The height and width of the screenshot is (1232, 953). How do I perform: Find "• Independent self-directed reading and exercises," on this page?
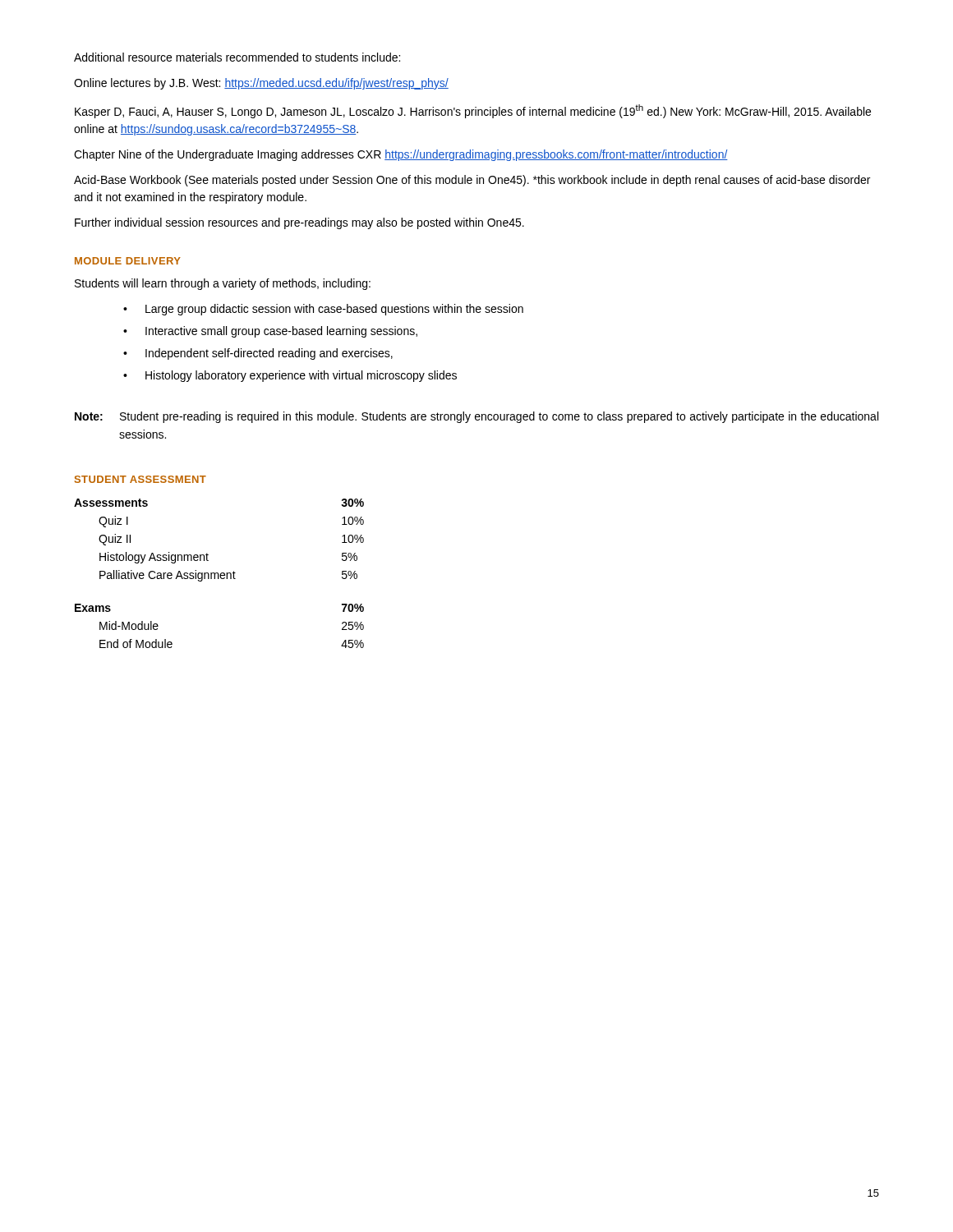tap(258, 353)
